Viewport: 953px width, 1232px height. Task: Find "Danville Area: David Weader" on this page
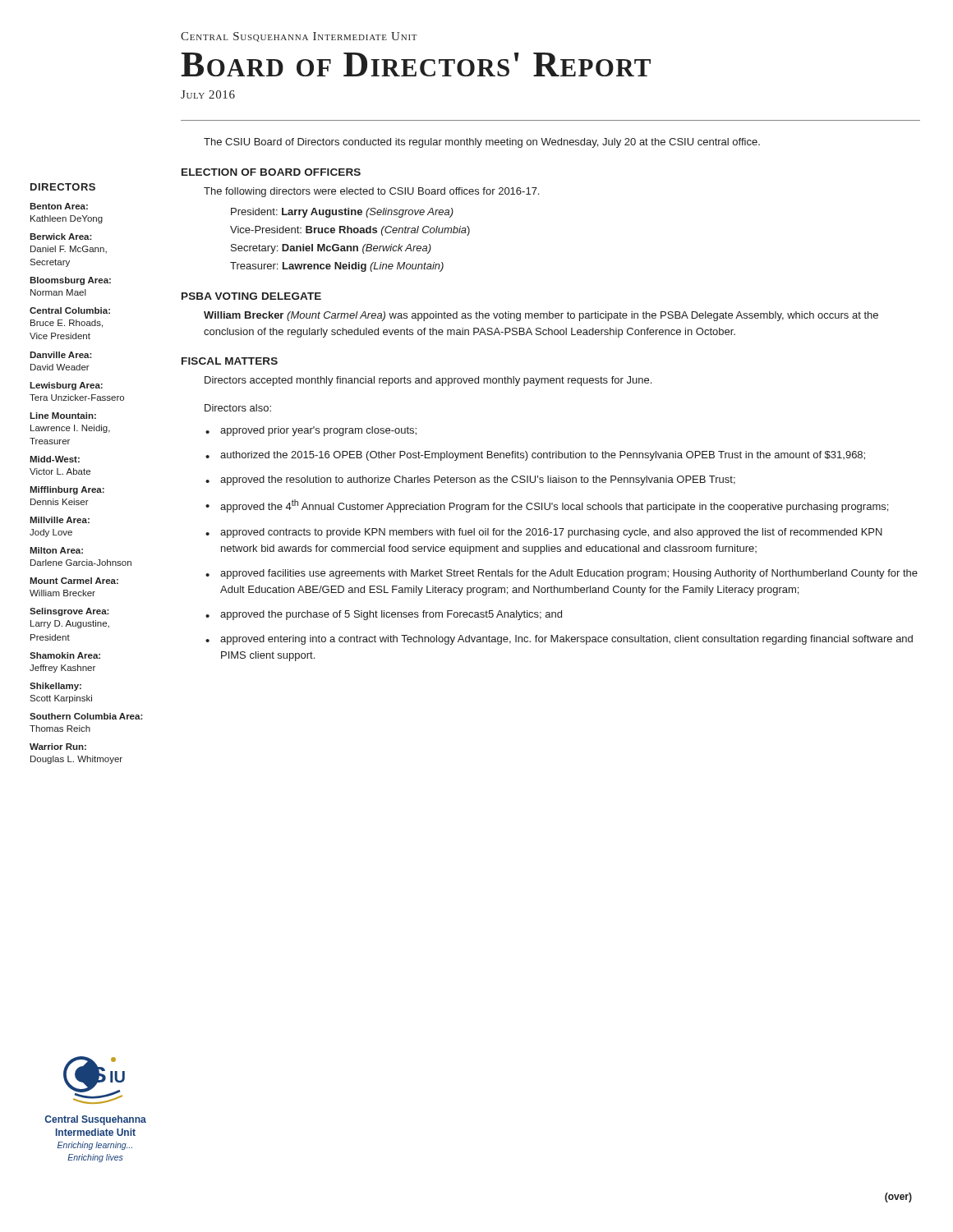point(93,361)
